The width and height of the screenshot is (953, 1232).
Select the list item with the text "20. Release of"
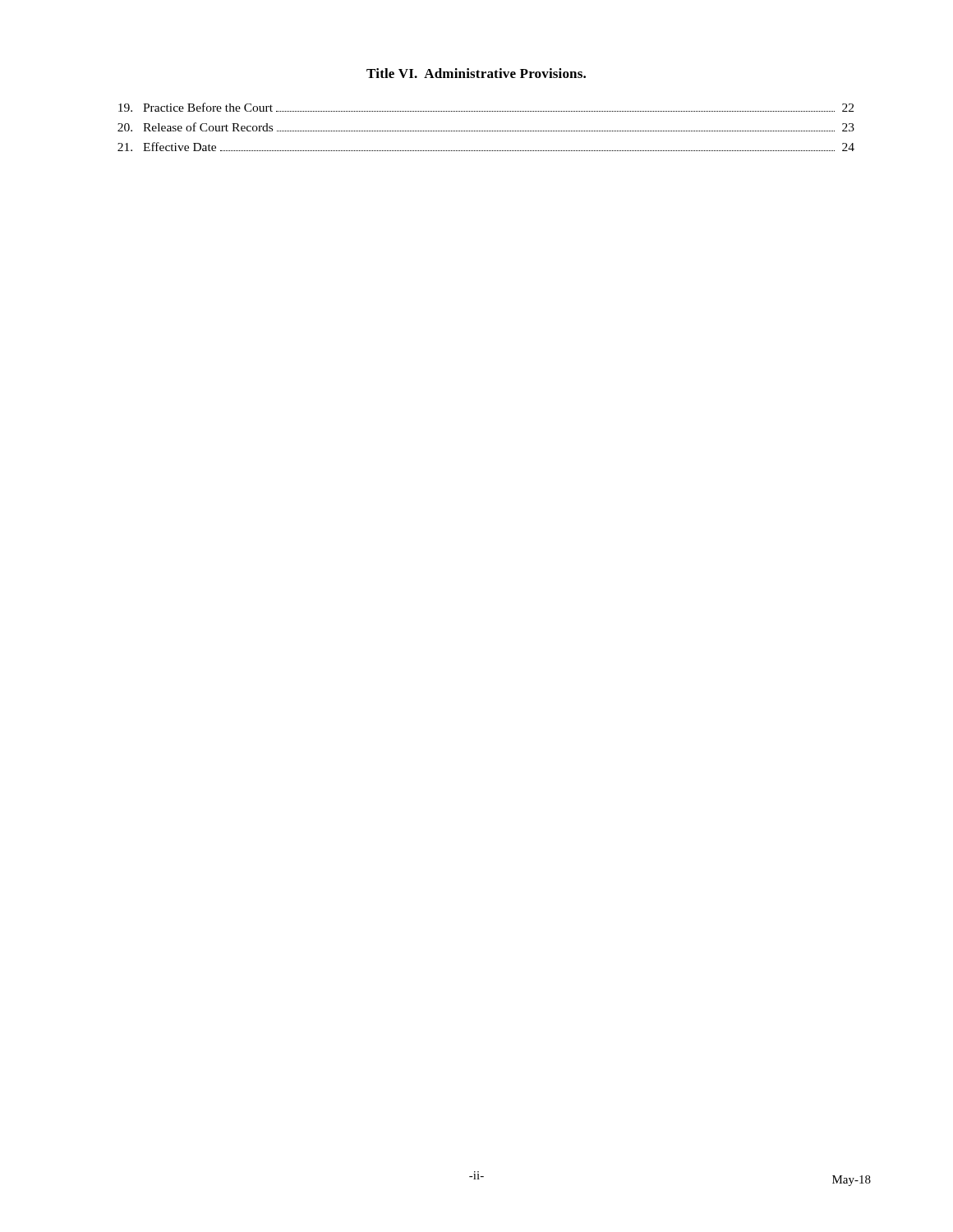tap(476, 127)
